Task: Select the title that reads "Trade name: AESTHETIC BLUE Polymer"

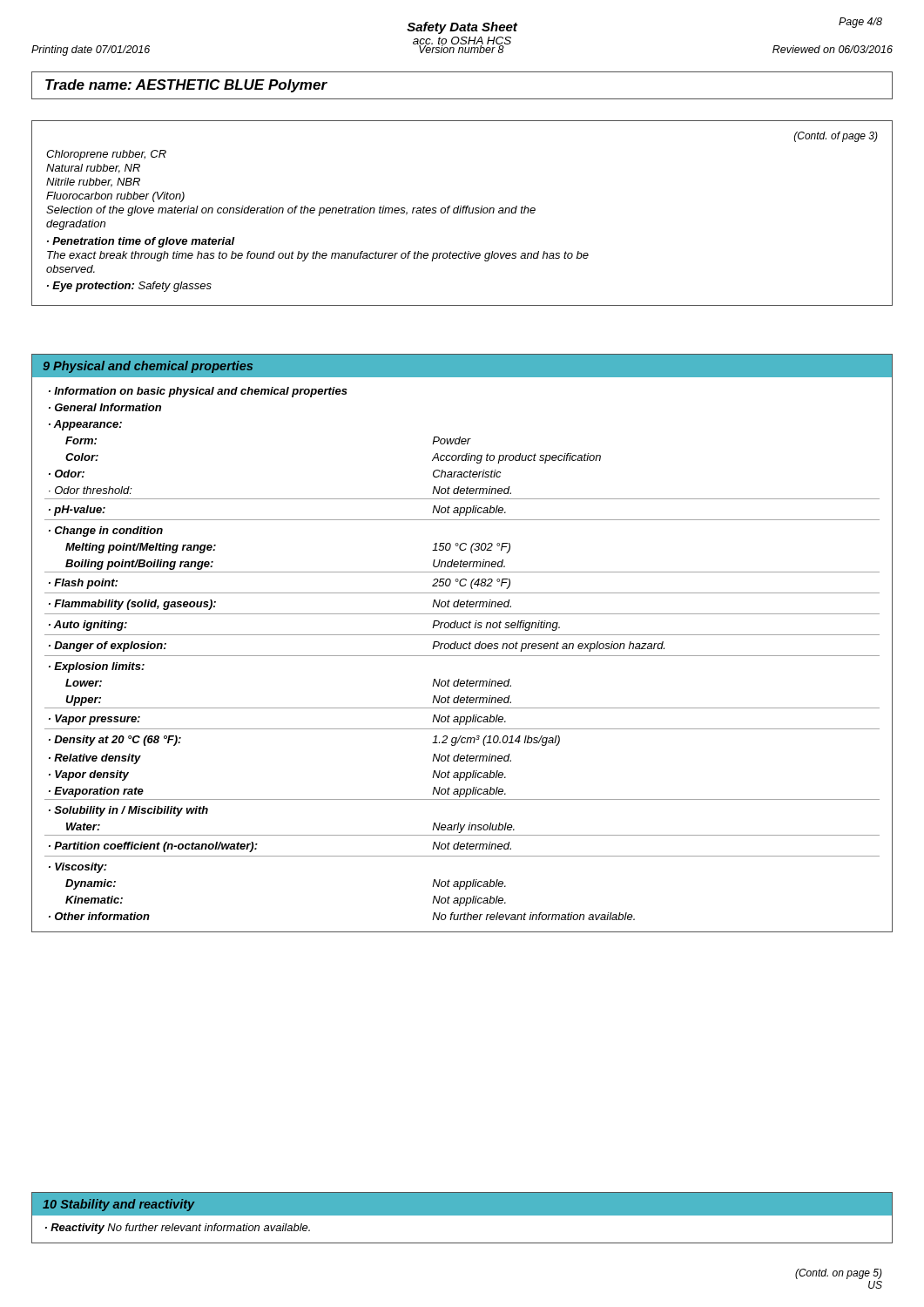Action: (186, 85)
